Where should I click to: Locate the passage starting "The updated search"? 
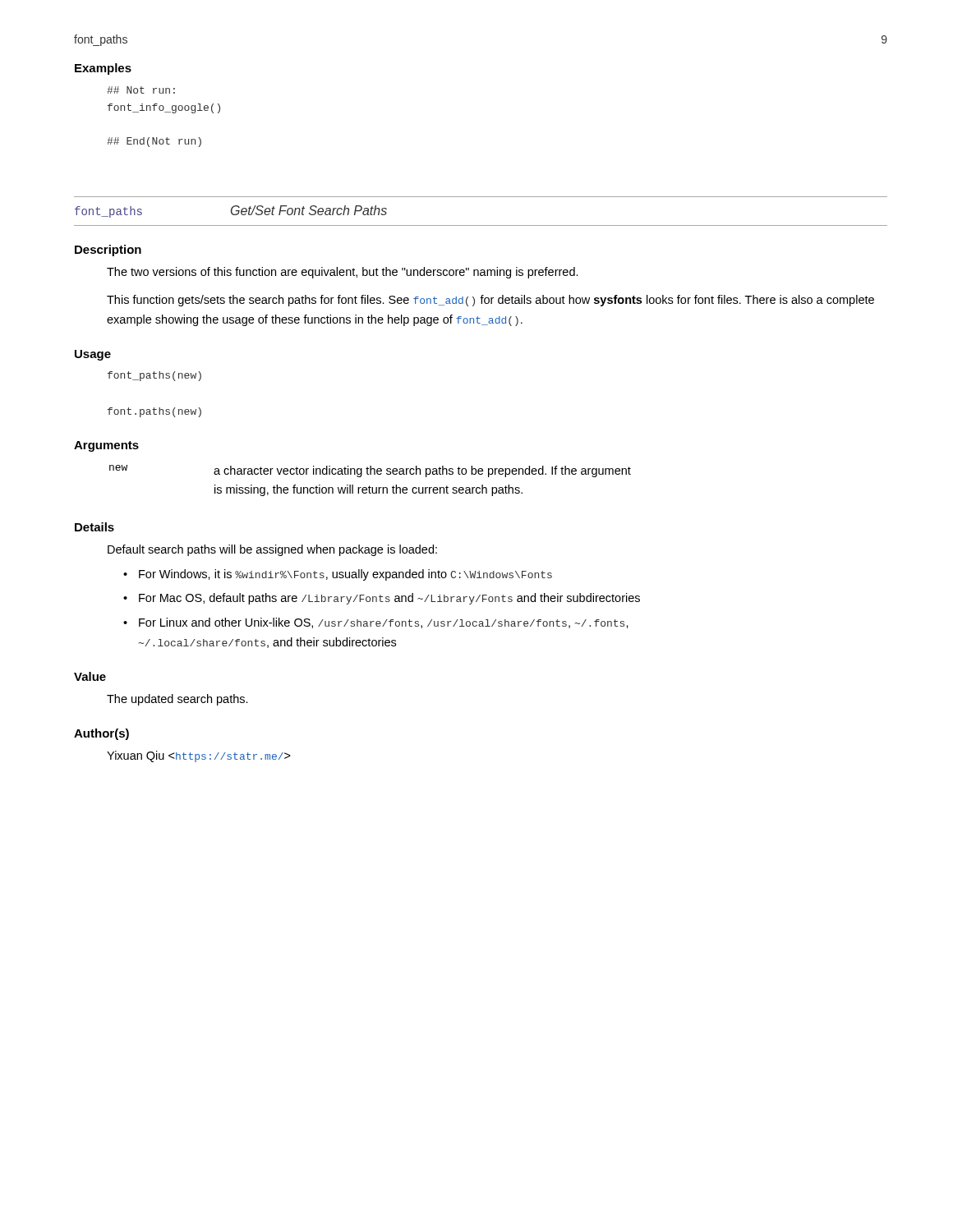178,699
